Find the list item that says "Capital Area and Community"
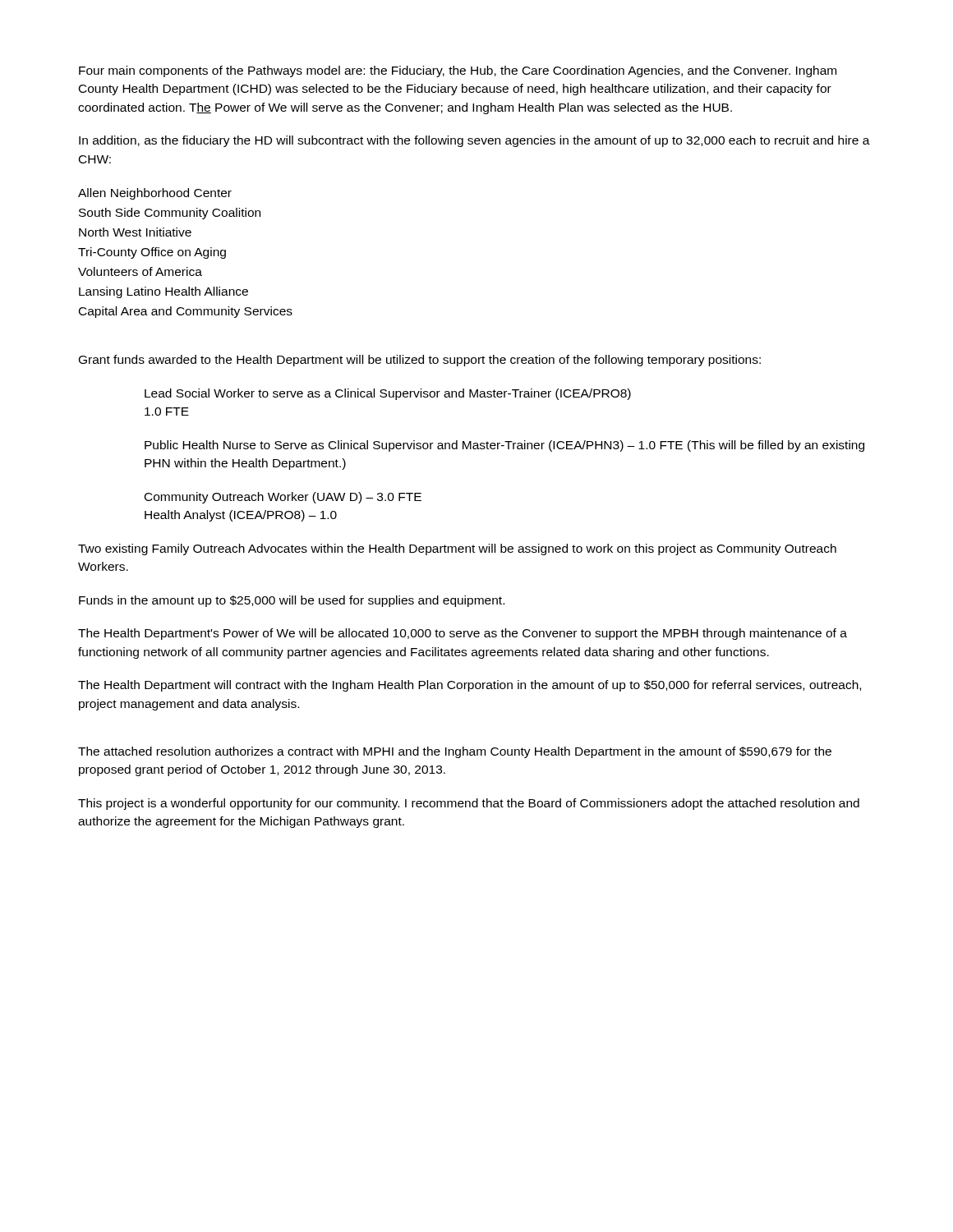Screen dimensions: 1232x953 pyautogui.click(x=185, y=311)
